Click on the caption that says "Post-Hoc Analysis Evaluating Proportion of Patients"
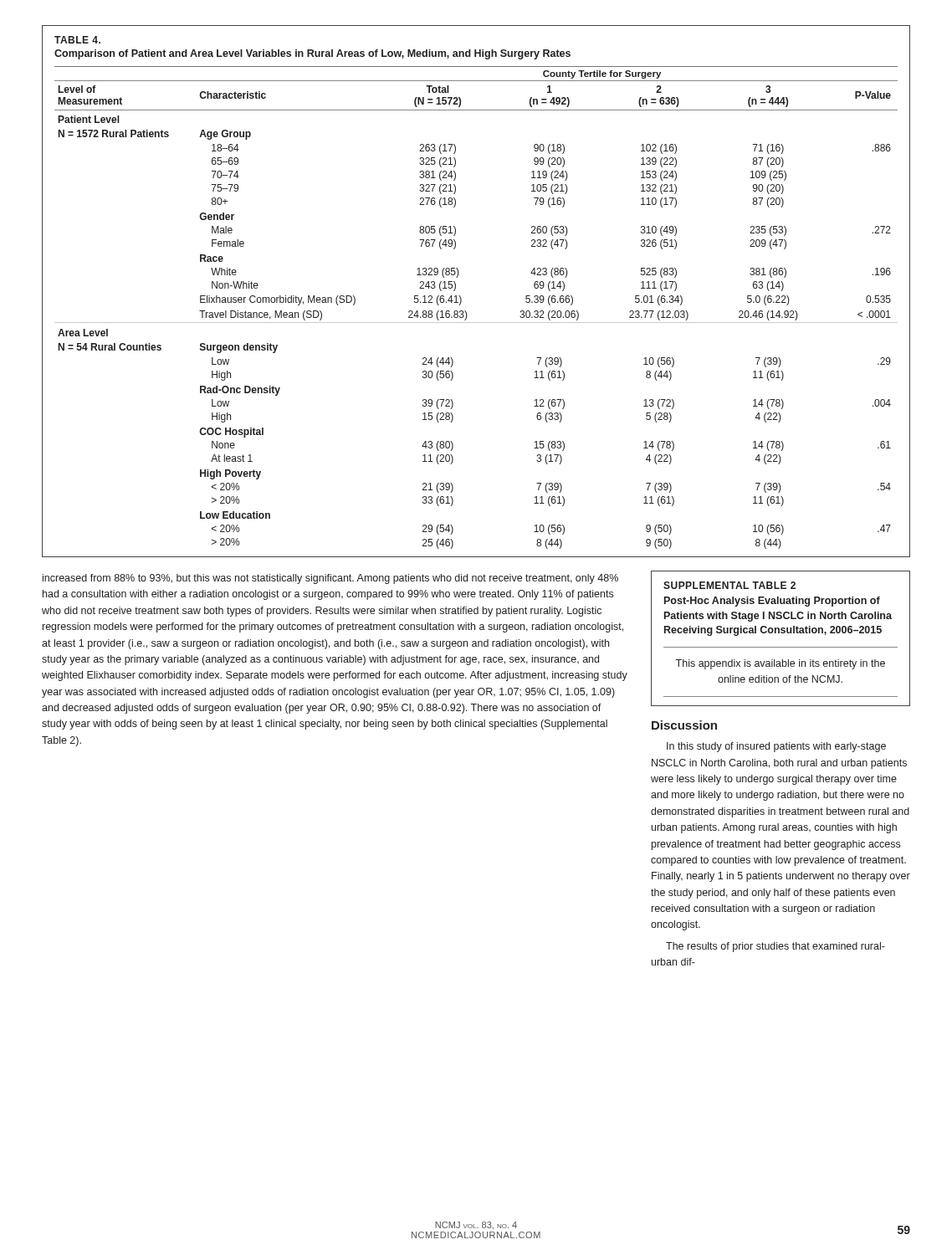Viewport: 952px width, 1255px height. tap(778, 615)
